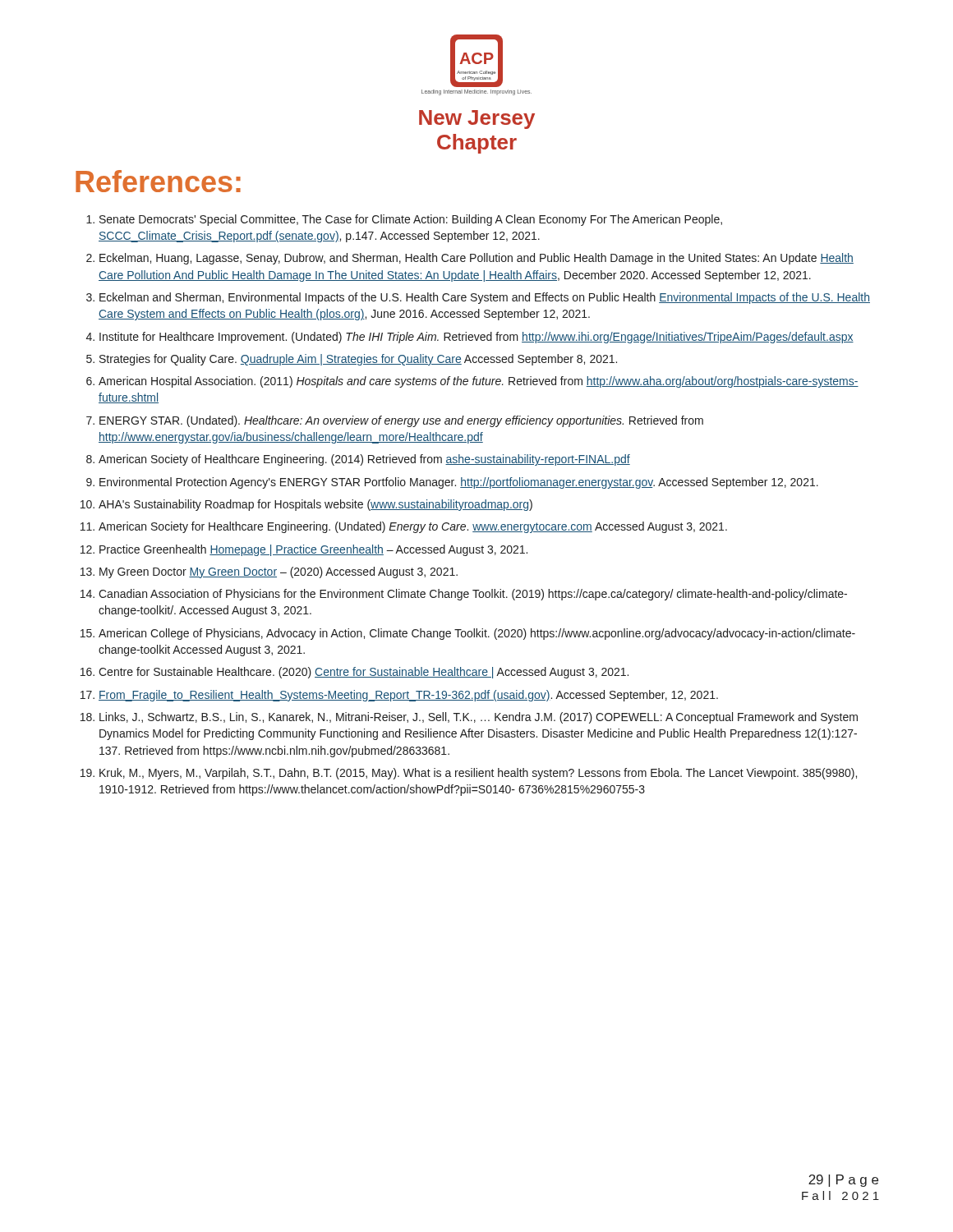Point to the block beginning "Canadian Association of Physicians for the Environment Climate"
Screen dimensions: 1232x953
click(473, 602)
